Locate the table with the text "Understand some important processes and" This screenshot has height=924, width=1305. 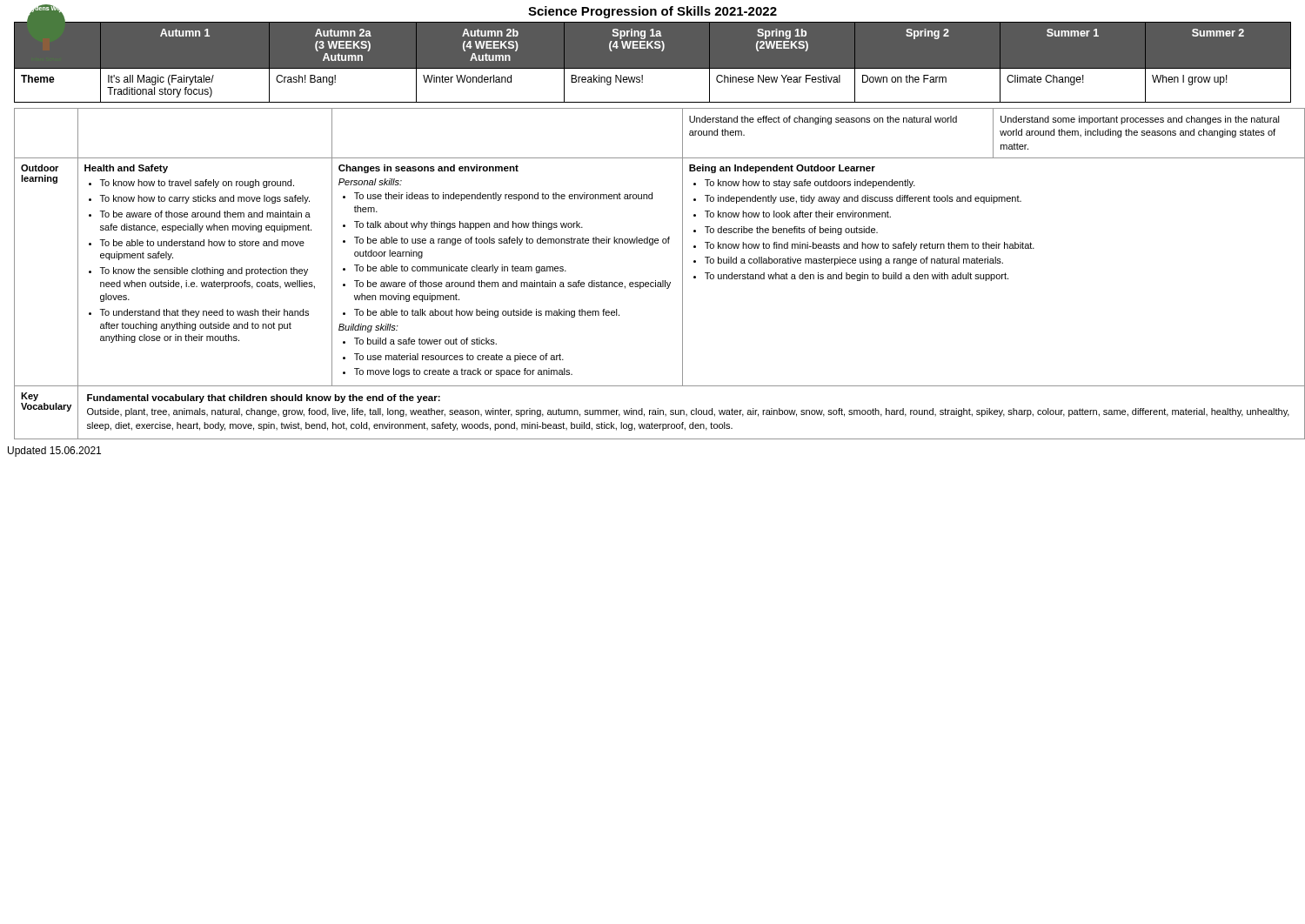point(652,274)
